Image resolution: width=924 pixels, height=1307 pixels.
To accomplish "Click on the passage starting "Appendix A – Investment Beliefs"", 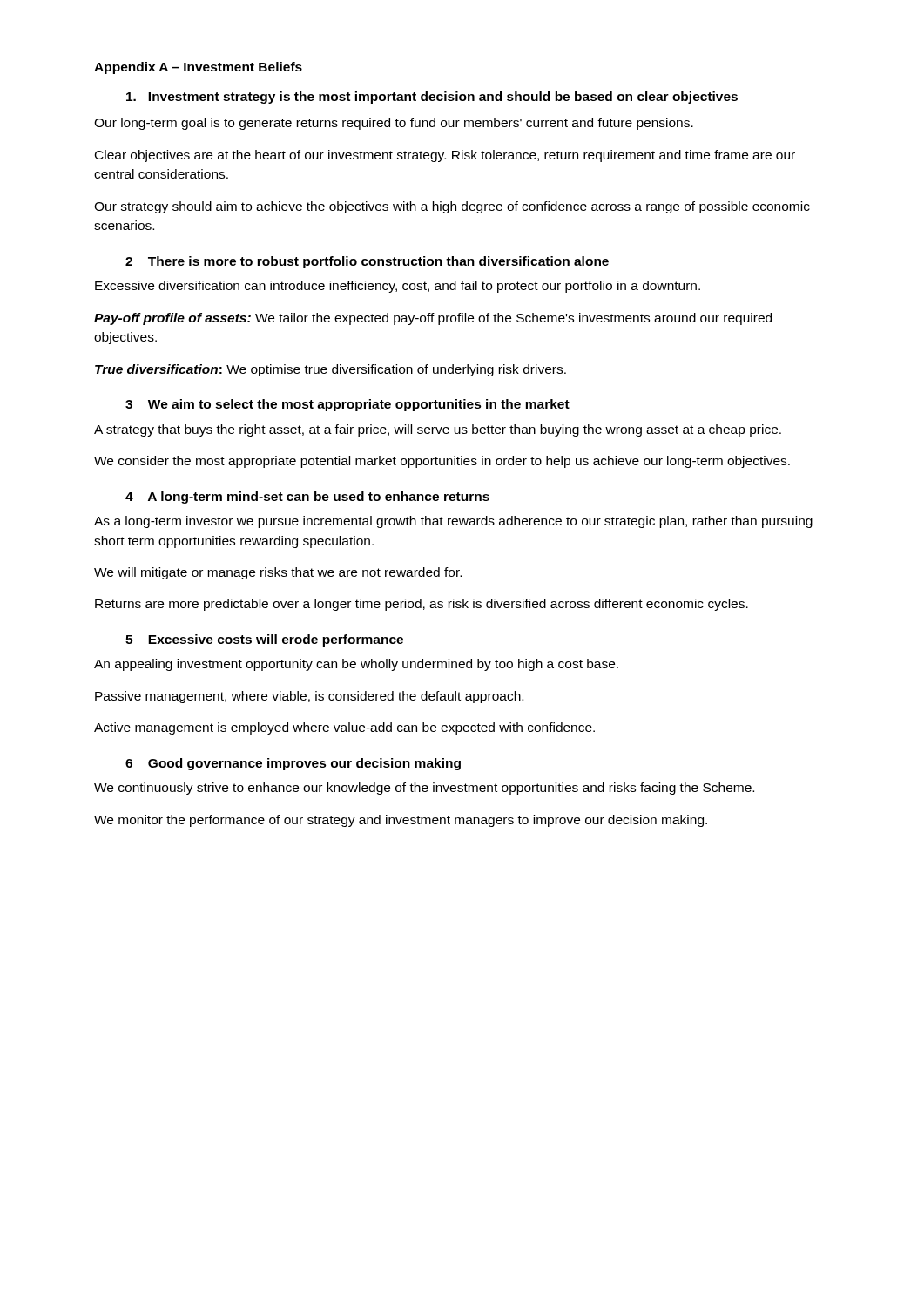I will [x=198, y=67].
